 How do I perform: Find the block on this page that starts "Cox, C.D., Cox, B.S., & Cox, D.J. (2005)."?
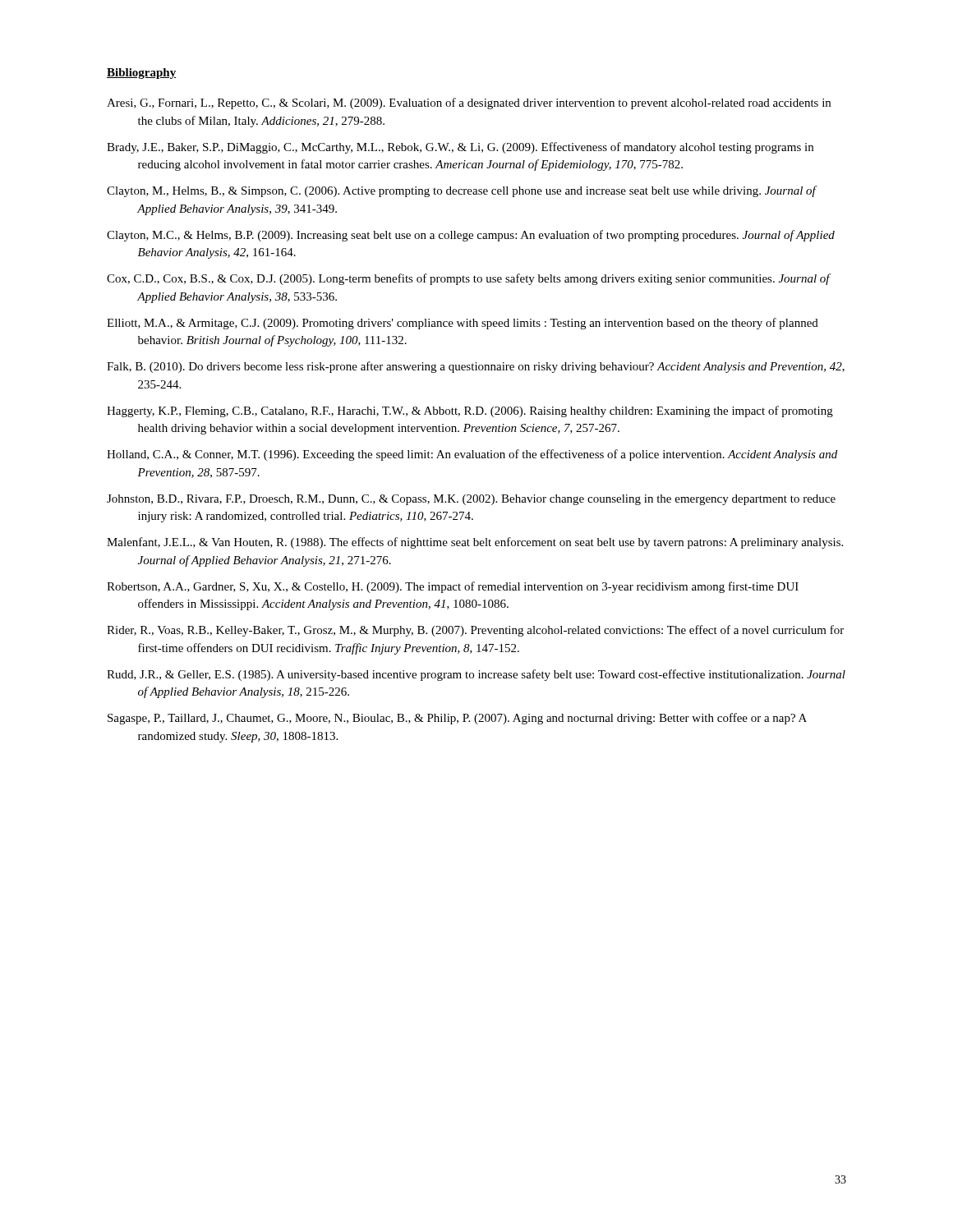(468, 287)
